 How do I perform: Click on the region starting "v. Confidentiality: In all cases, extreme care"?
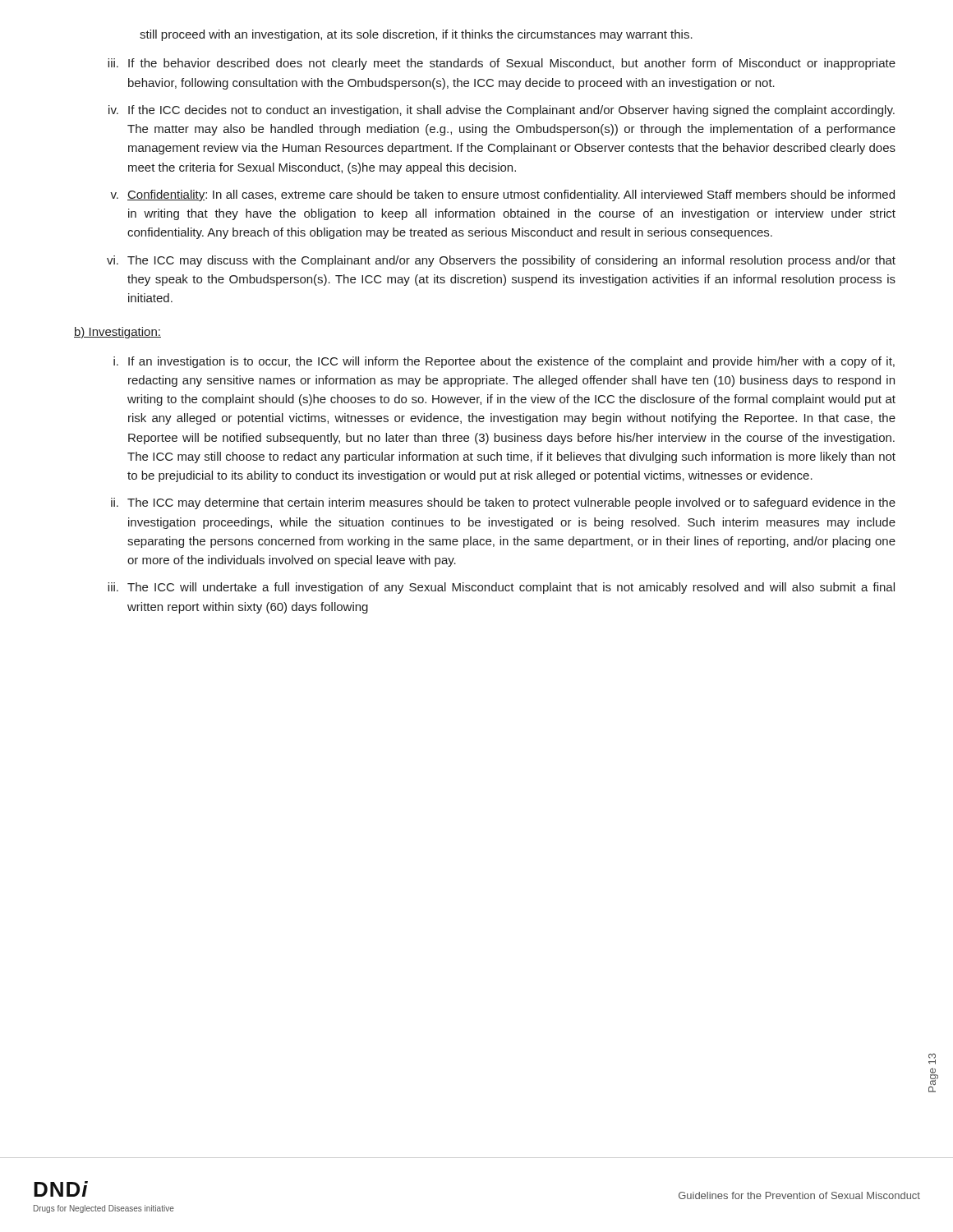[x=485, y=213]
